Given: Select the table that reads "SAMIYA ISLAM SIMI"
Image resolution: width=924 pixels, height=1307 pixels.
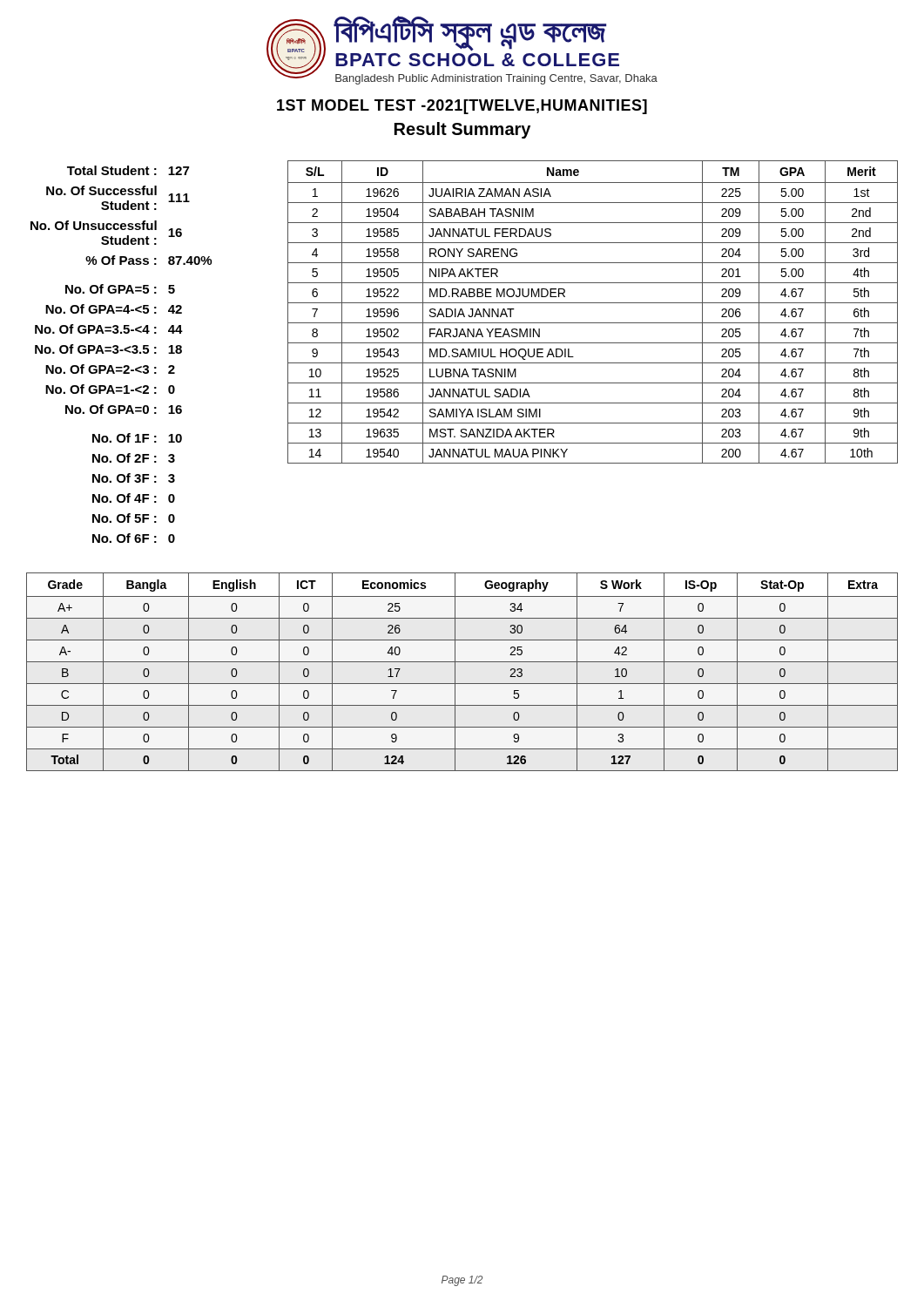Looking at the screenshot, I should coord(593,354).
